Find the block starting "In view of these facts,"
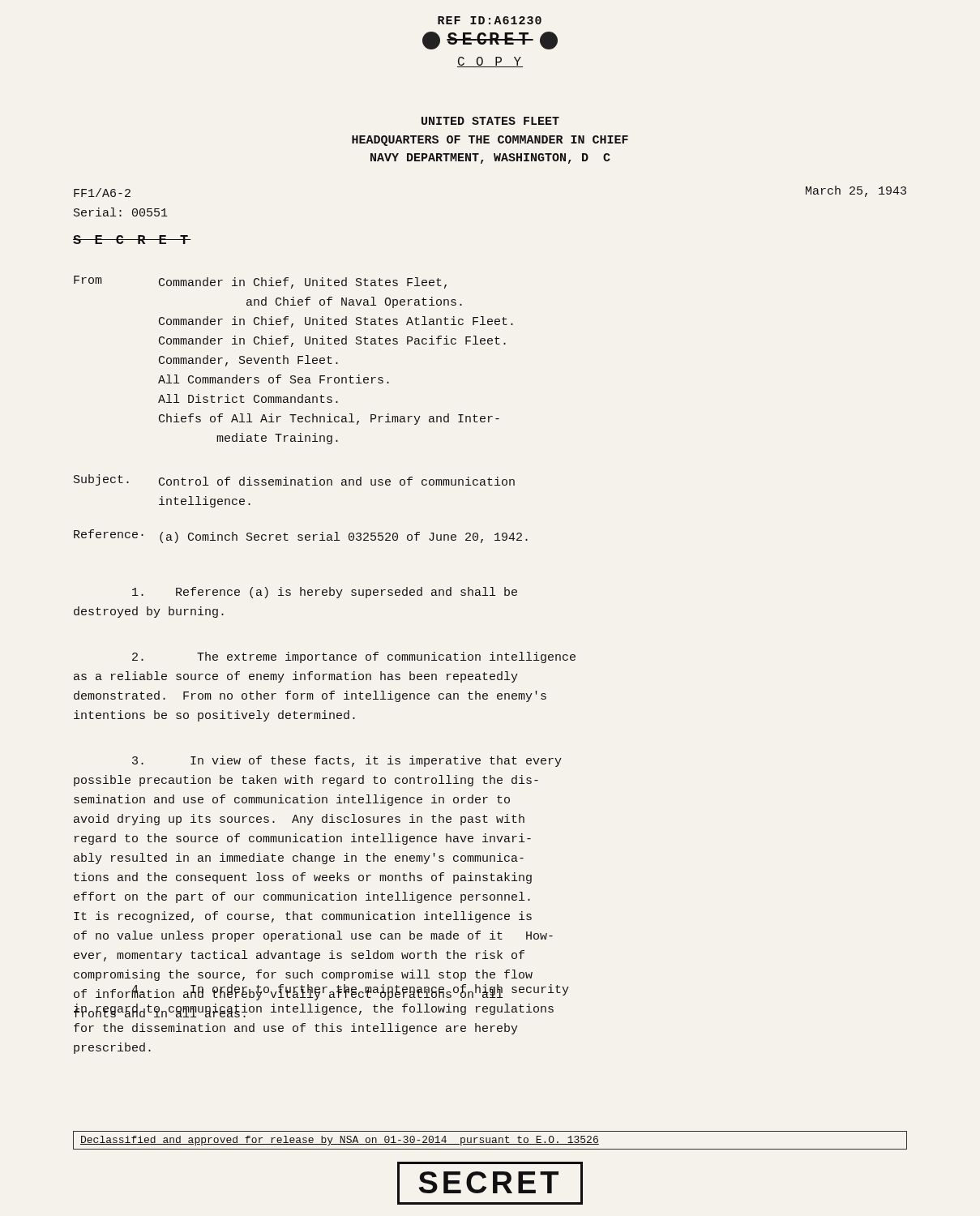980x1216 pixels. (317, 888)
